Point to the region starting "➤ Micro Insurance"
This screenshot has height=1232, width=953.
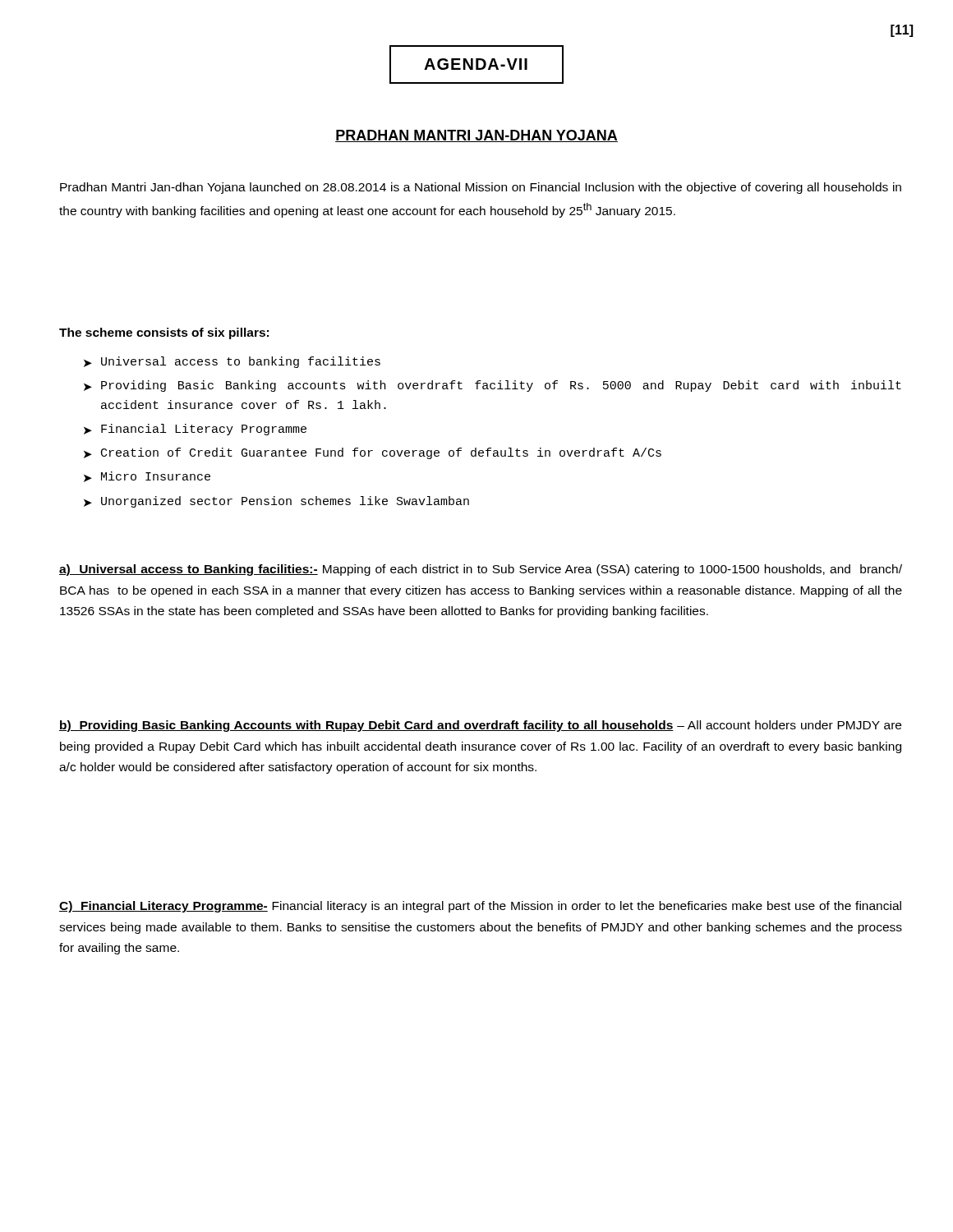(147, 477)
